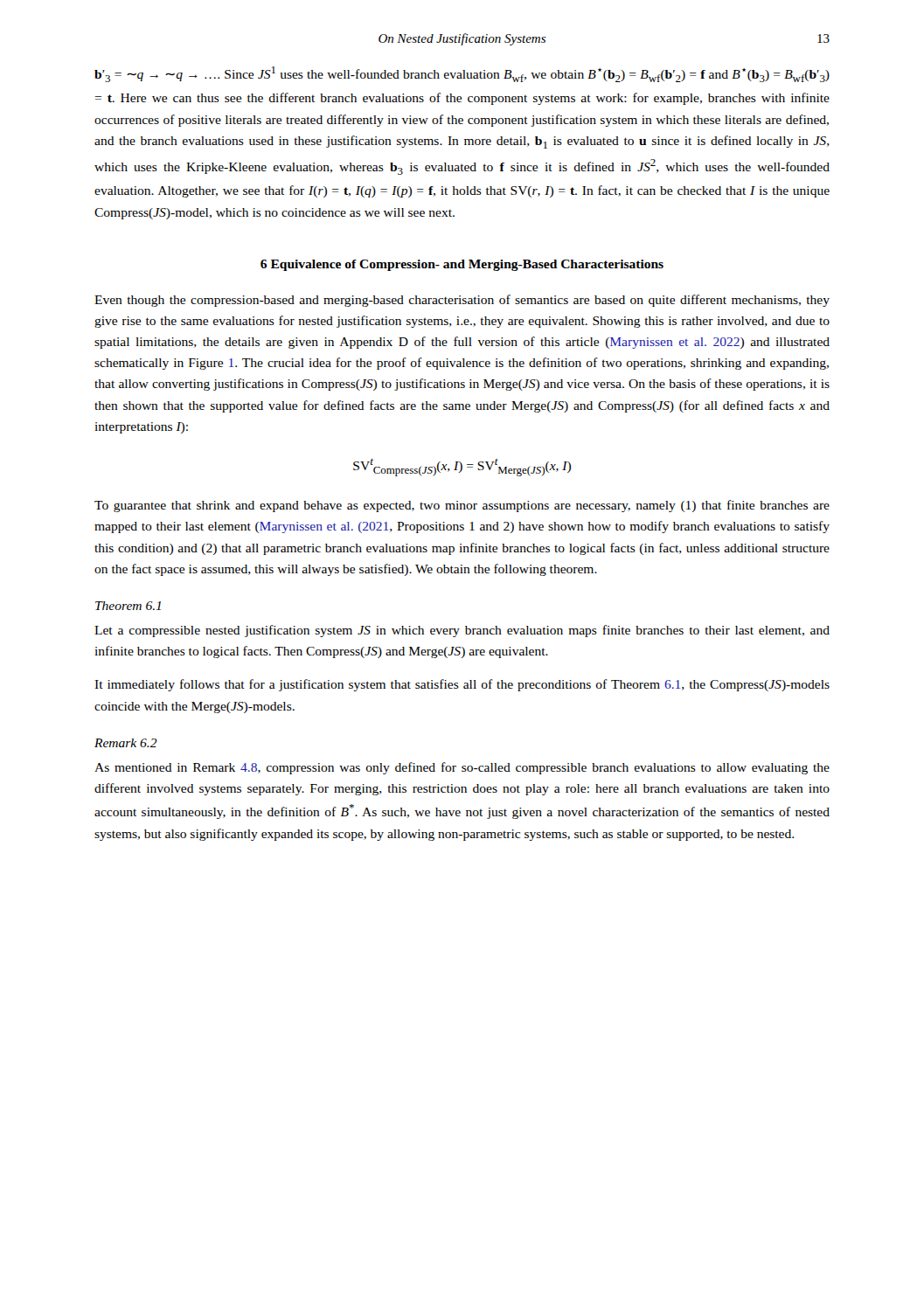Point to the block beginning "It immediately follows that for a justification"
This screenshot has height=1311, width=924.
coord(462,695)
